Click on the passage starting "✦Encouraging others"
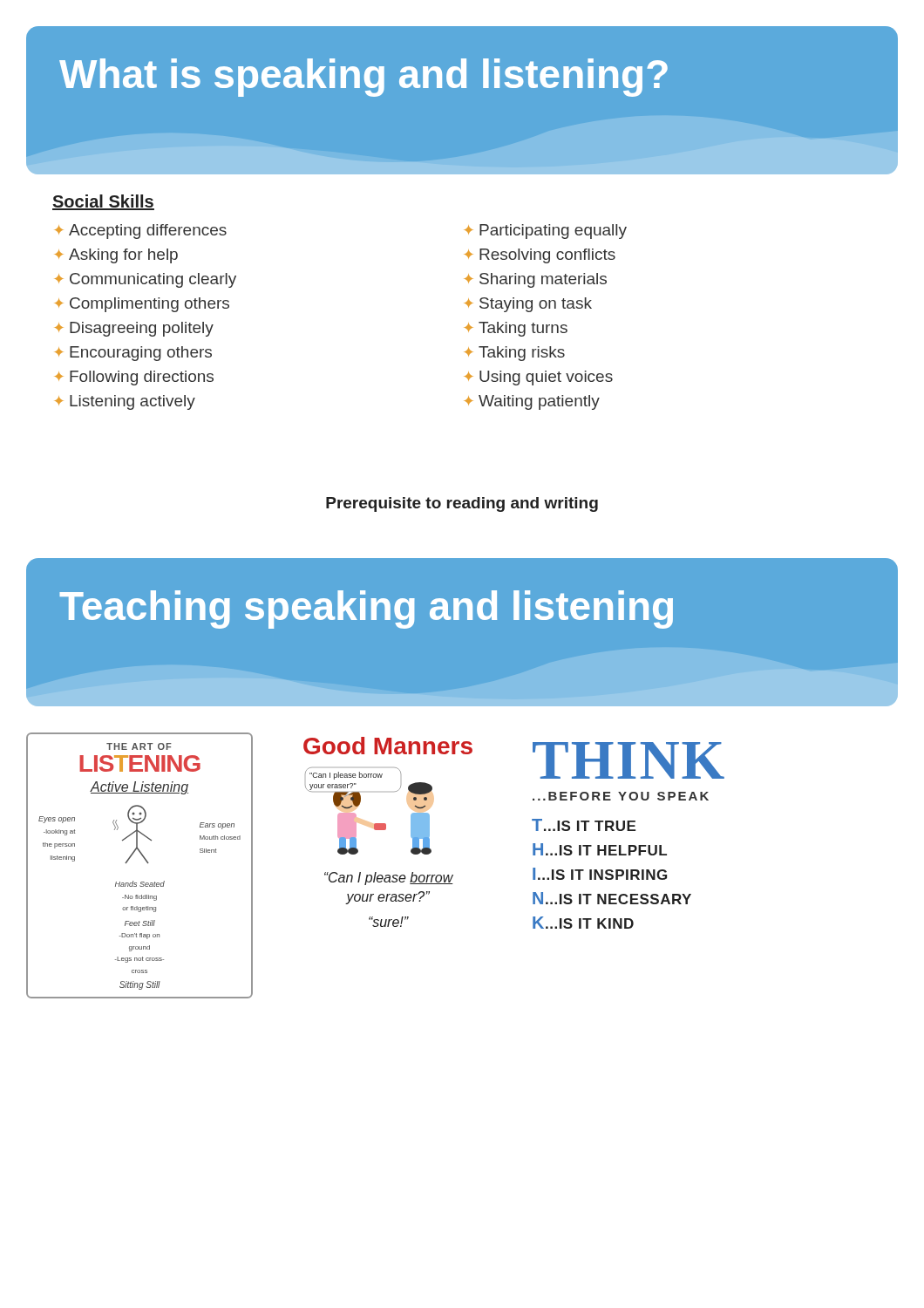 132,352
